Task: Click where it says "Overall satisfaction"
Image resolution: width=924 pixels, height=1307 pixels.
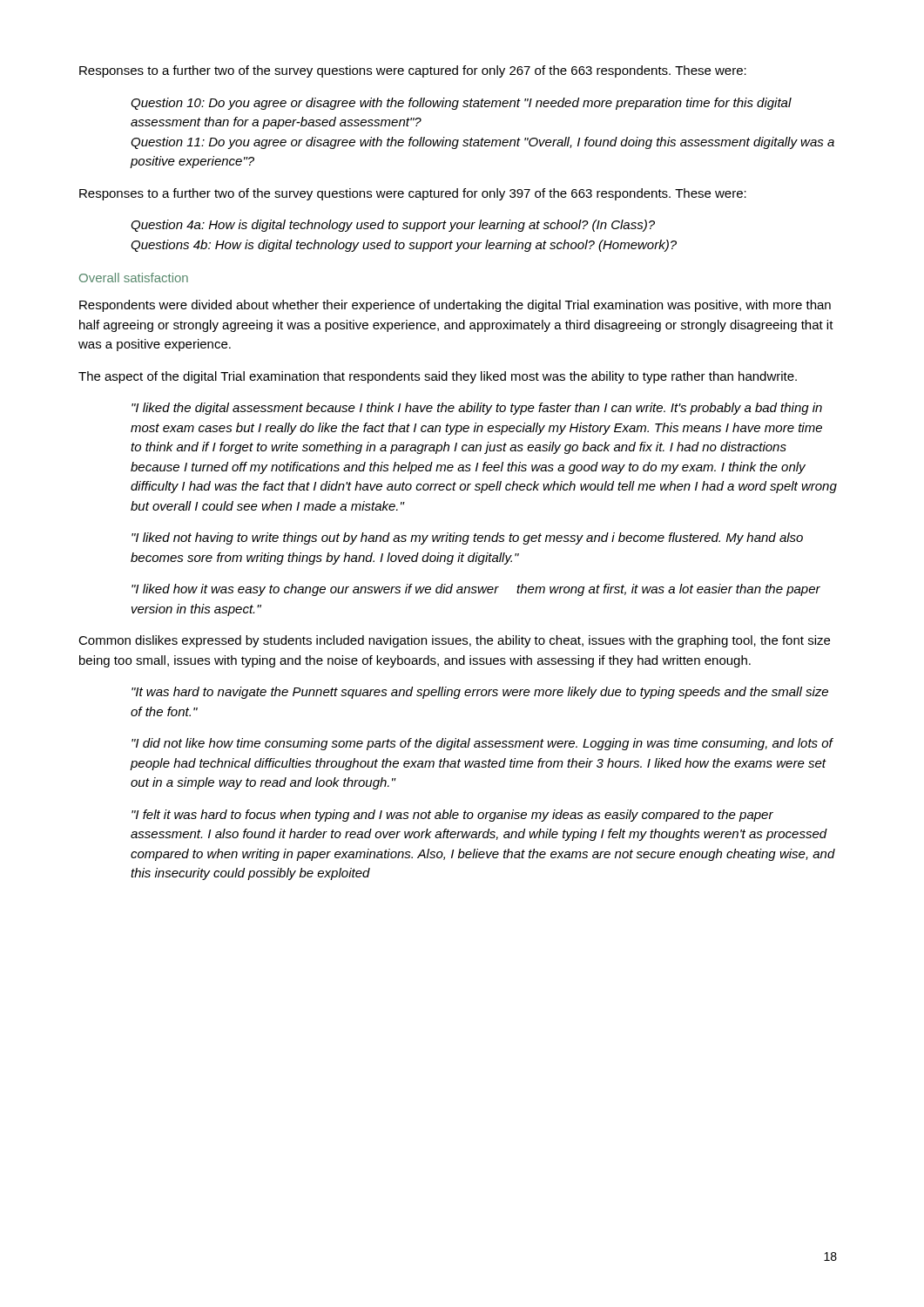Action: (134, 278)
